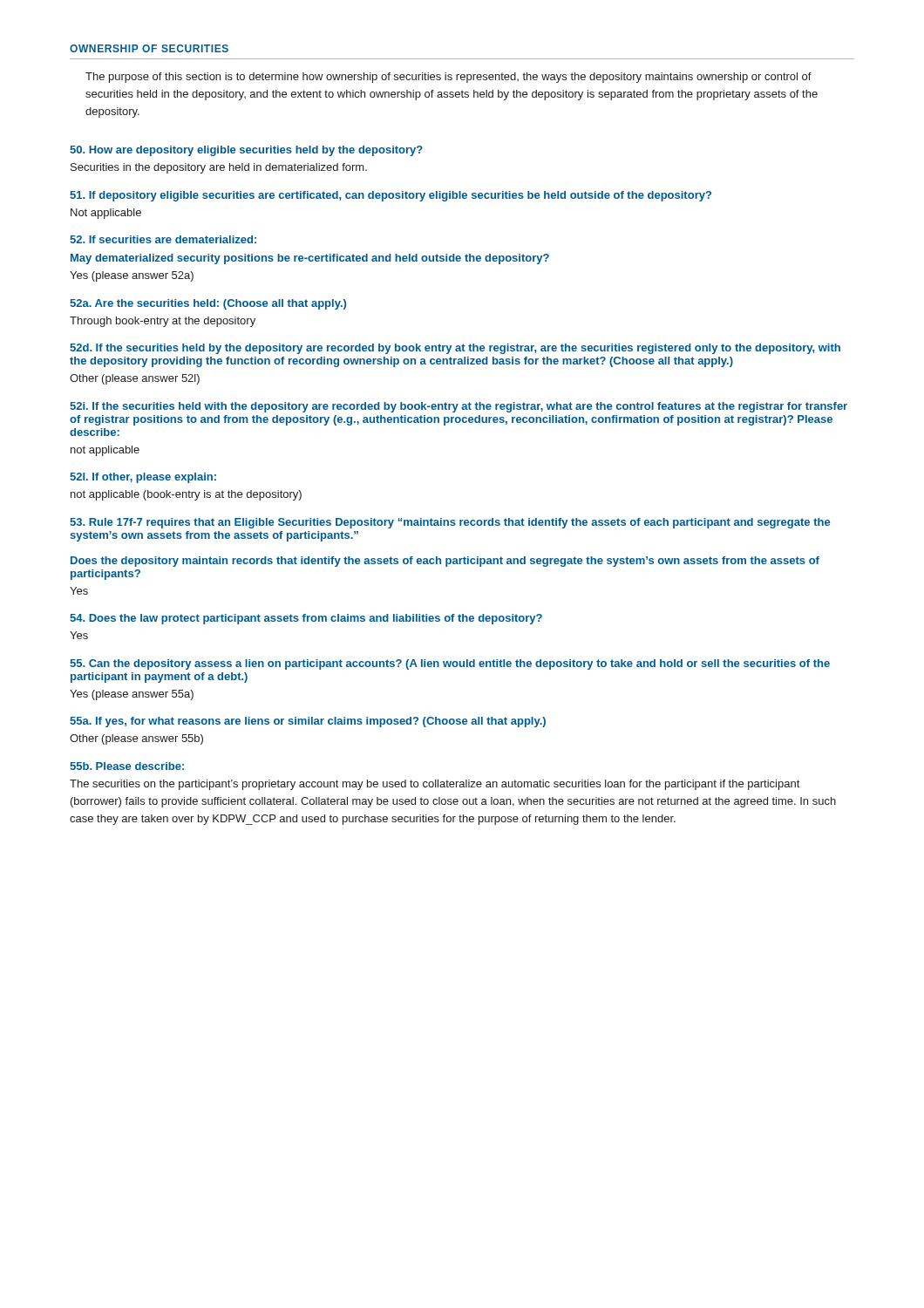Viewport: 924px width, 1308px height.
Task: Point to the section header beginning "52i. If the securities held with the depository"
Action: tap(459, 419)
